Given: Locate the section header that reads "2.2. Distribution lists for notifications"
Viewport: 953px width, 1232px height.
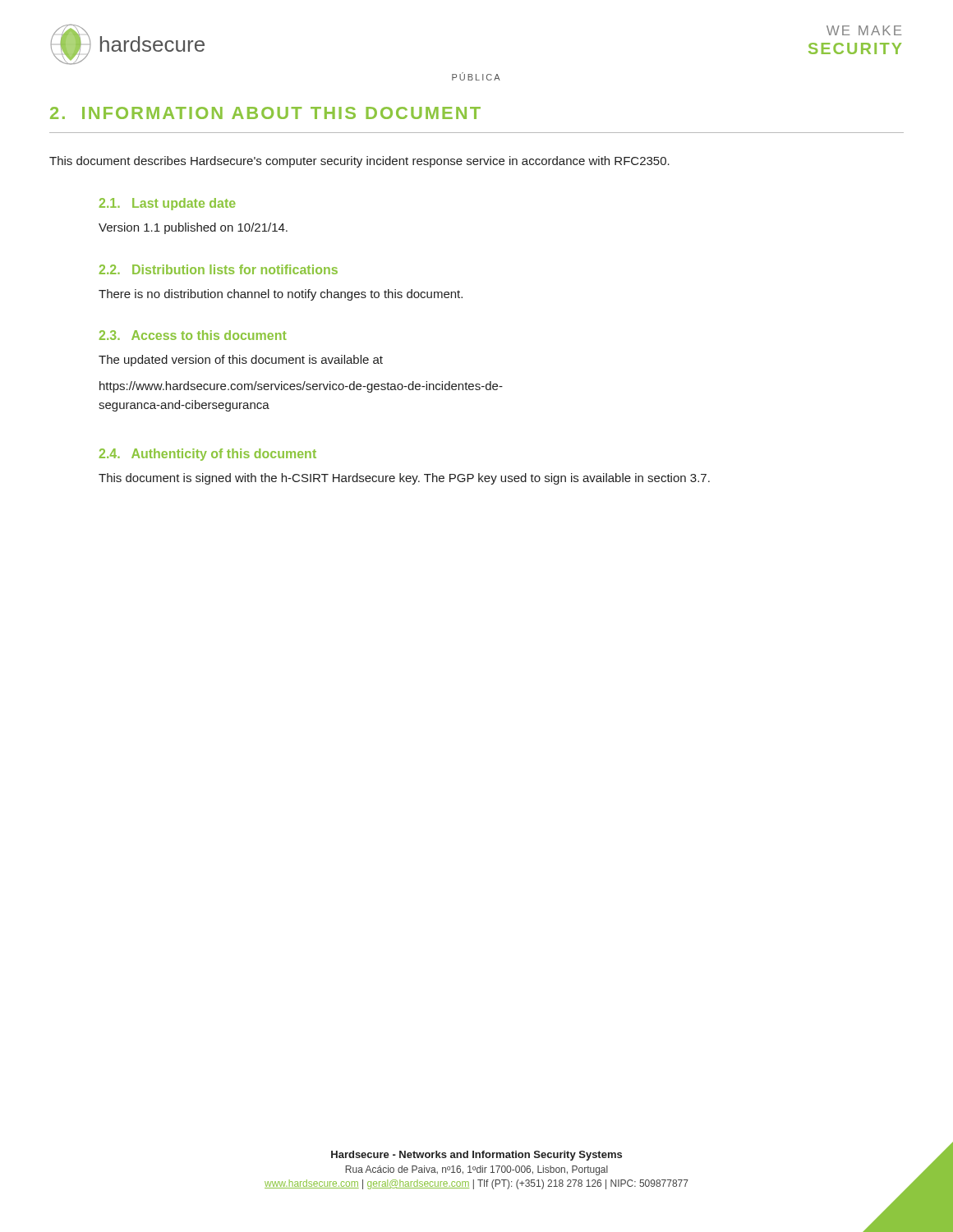Looking at the screenshot, I should (x=218, y=269).
